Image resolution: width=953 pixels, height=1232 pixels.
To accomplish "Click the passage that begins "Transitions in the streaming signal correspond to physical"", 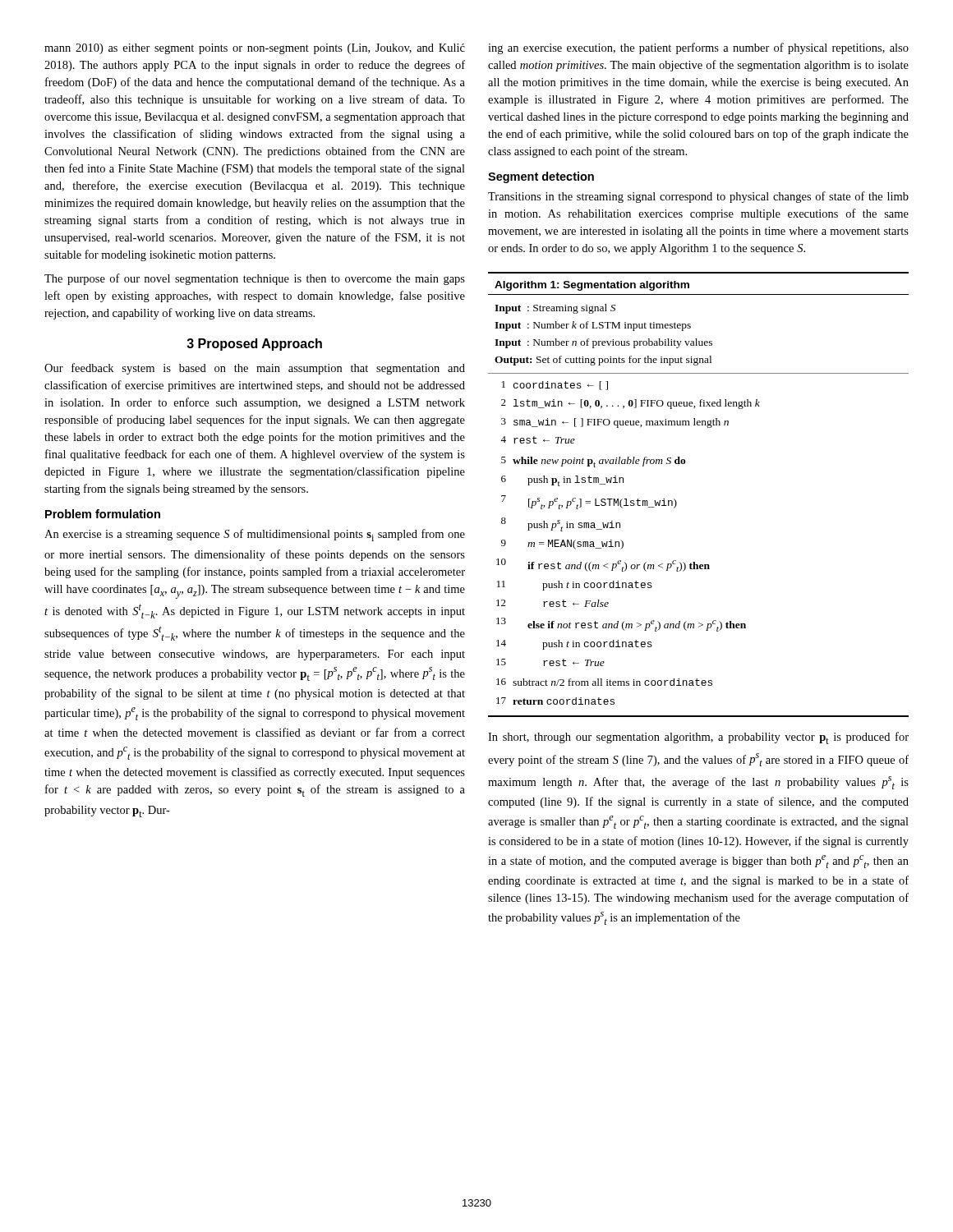I will point(698,223).
